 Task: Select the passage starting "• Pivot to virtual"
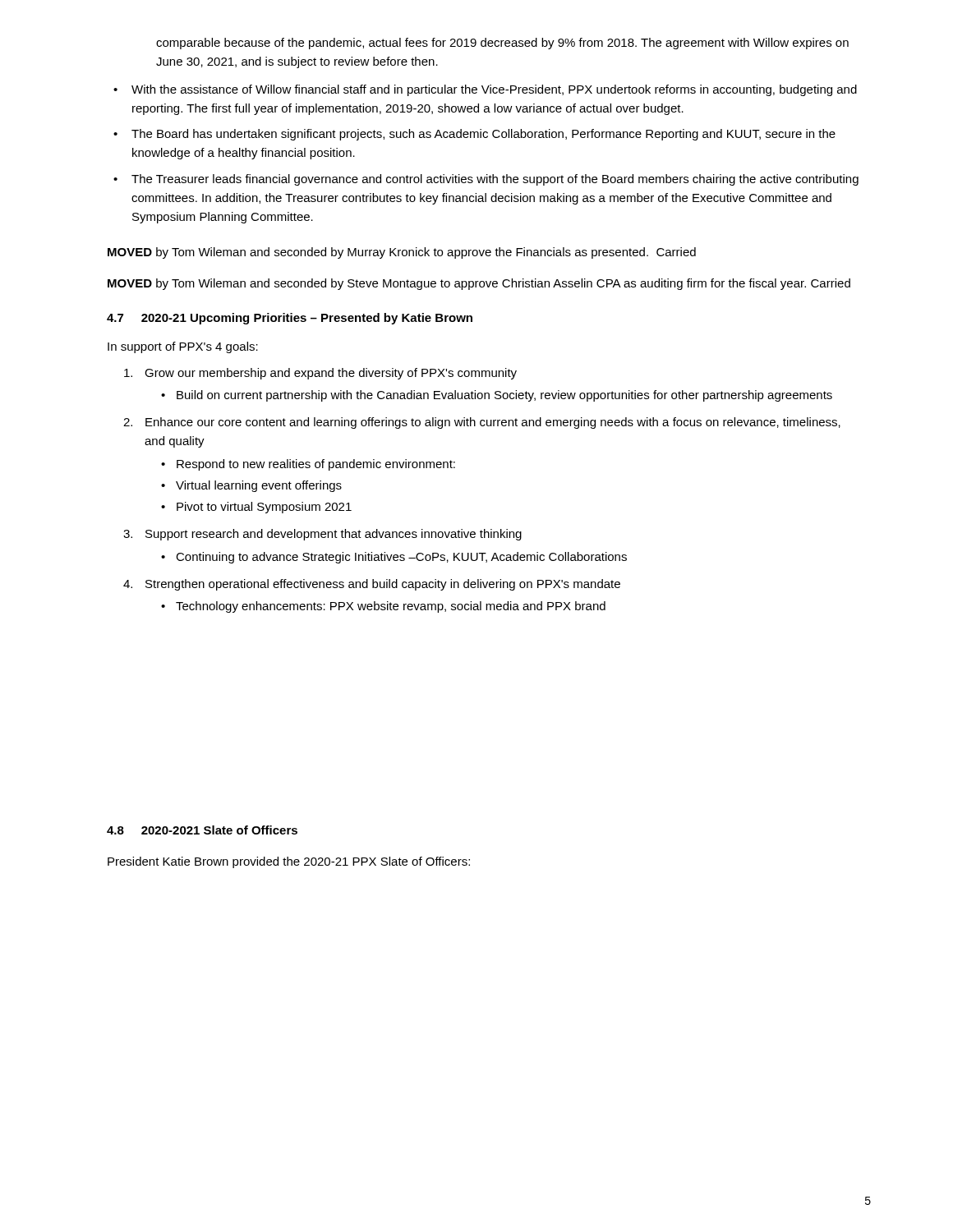[x=256, y=506]
